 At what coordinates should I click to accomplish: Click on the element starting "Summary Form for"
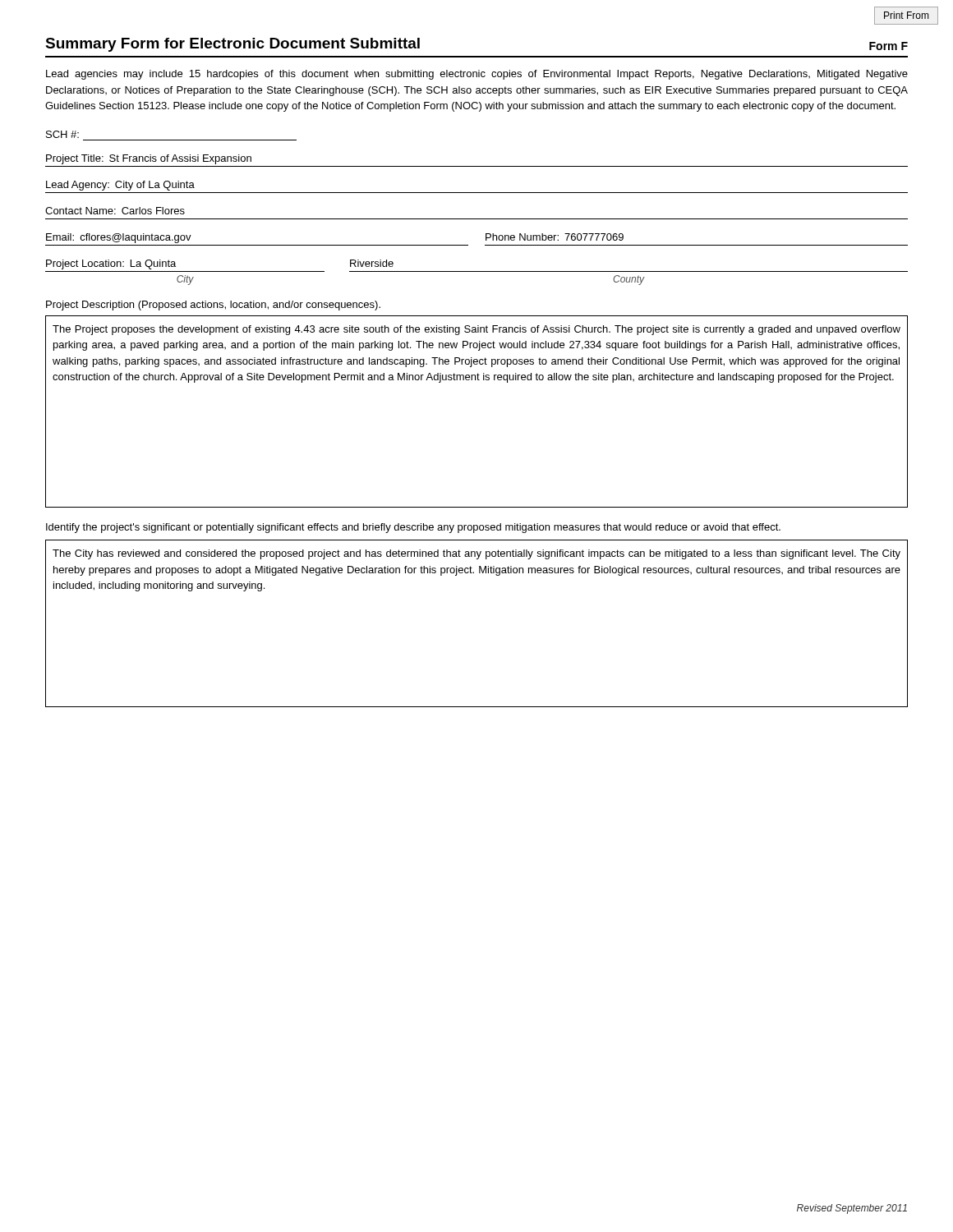[233, 43]
